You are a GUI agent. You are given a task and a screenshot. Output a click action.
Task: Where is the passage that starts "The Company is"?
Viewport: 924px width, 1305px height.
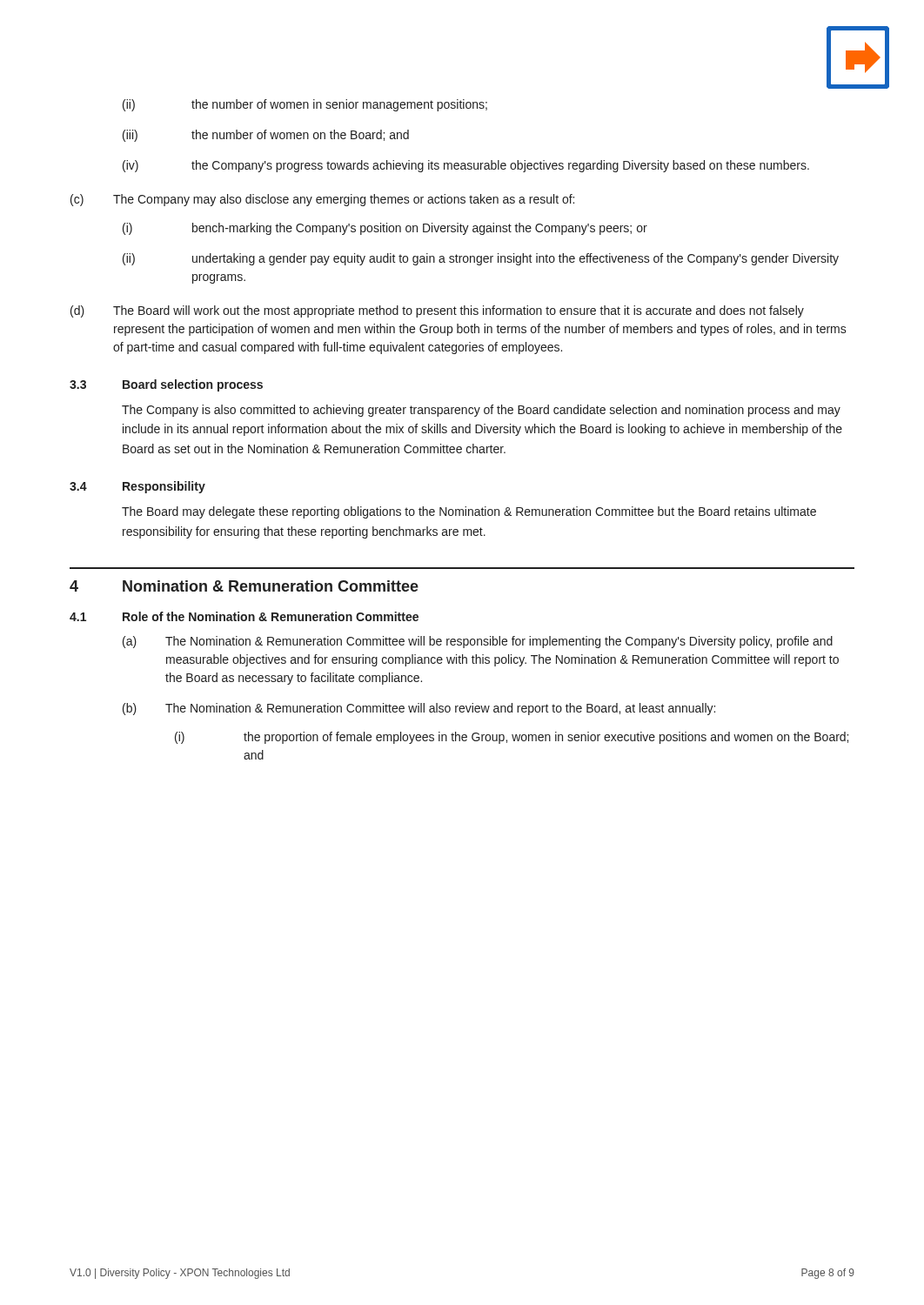[x=482, y=429]
